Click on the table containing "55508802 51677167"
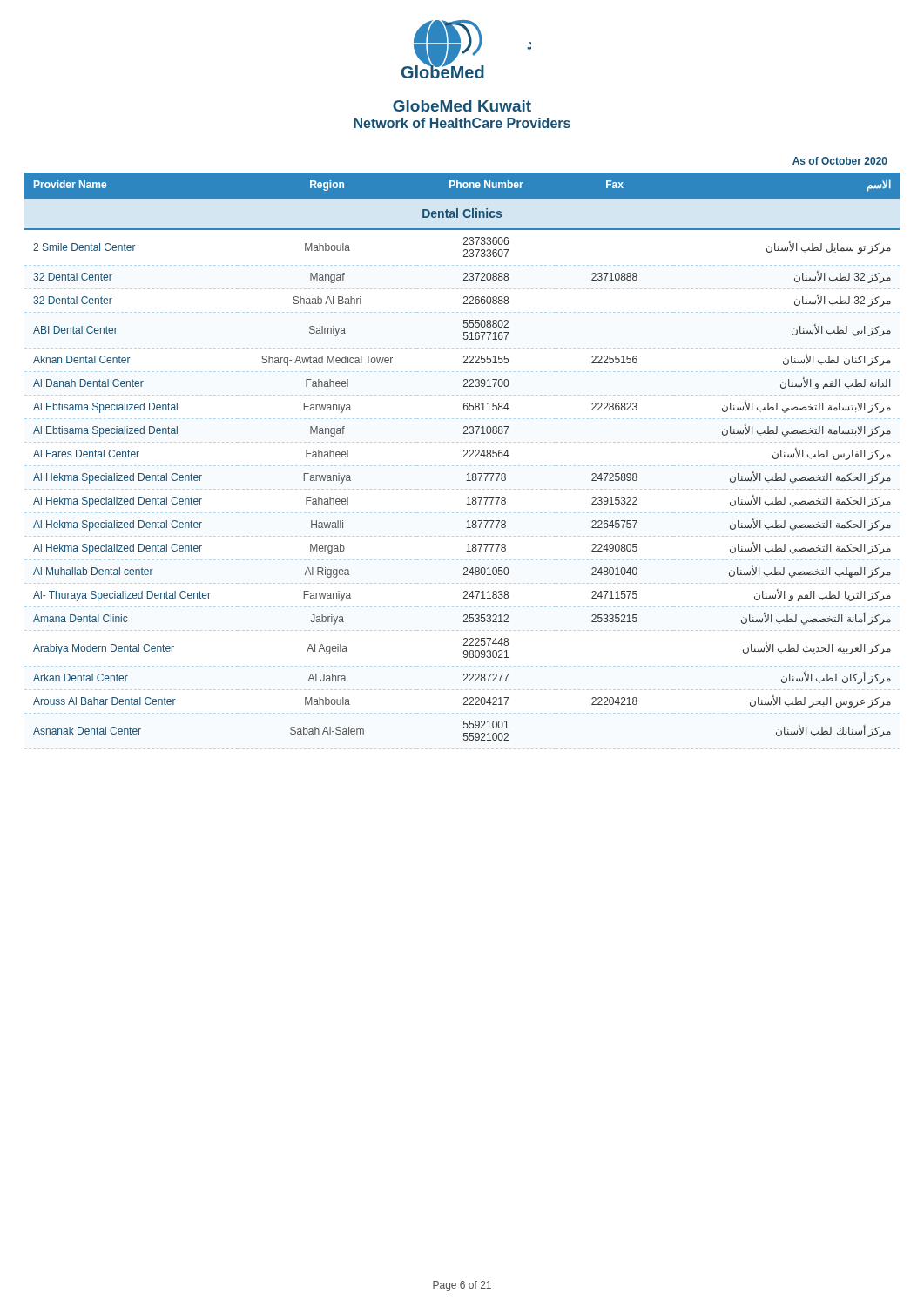Viewport: 924px width, 1307px height. pos(462,461)
